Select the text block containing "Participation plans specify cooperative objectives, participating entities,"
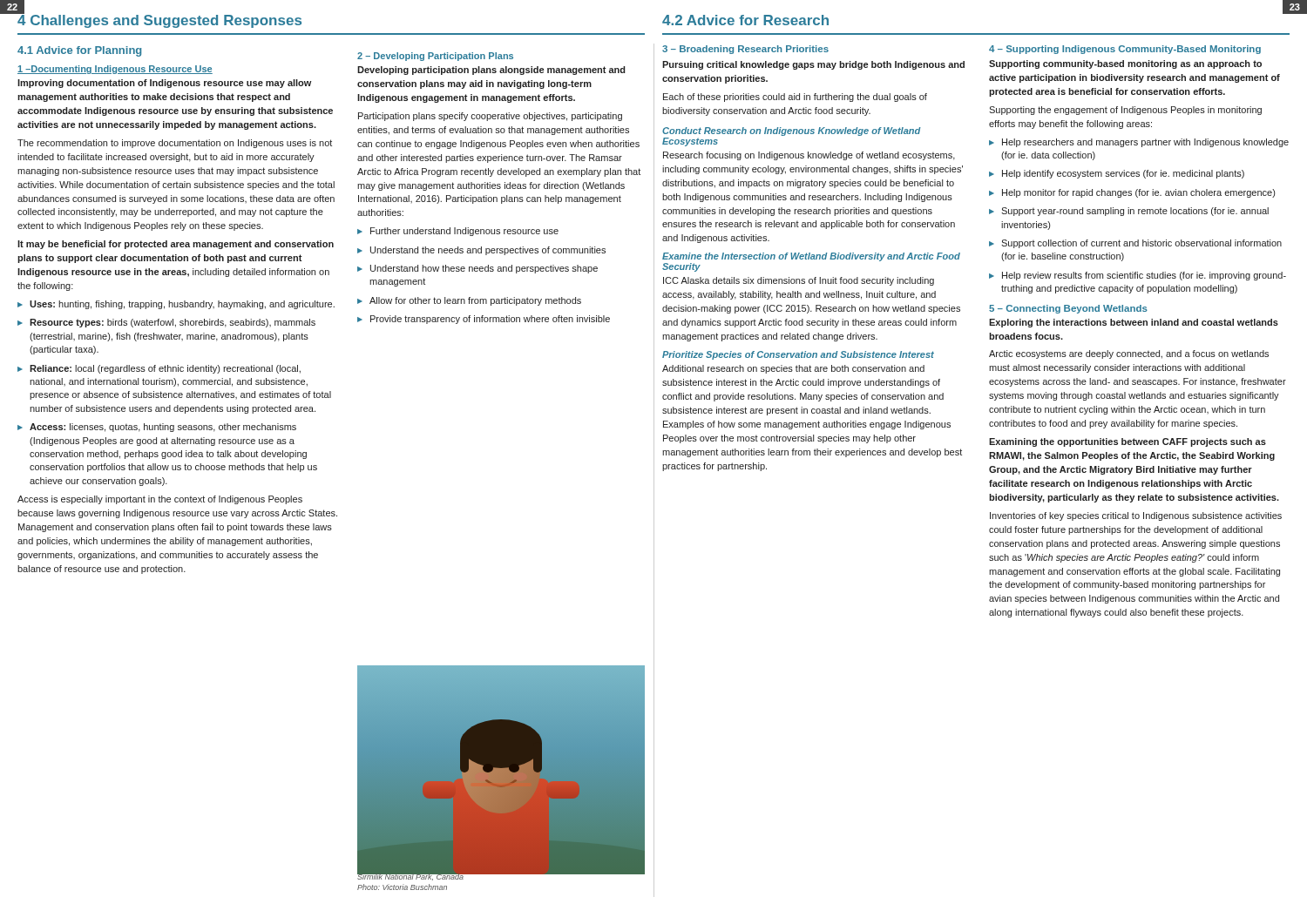The width and height of the screenshot is (1307, 924). pos(501,165)
